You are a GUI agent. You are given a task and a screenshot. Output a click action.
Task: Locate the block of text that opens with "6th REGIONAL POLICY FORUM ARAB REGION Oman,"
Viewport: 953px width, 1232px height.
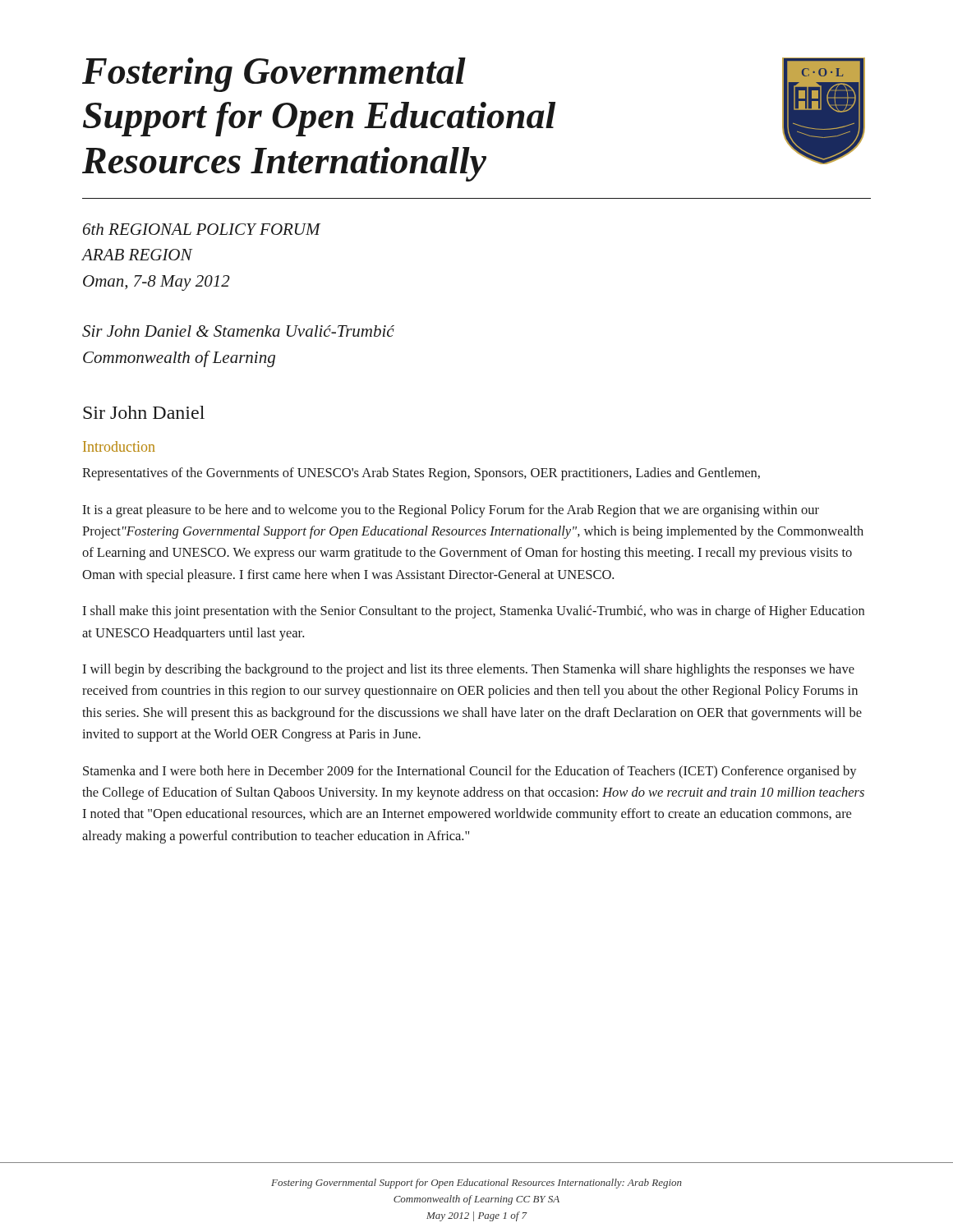tap(201, 255)
